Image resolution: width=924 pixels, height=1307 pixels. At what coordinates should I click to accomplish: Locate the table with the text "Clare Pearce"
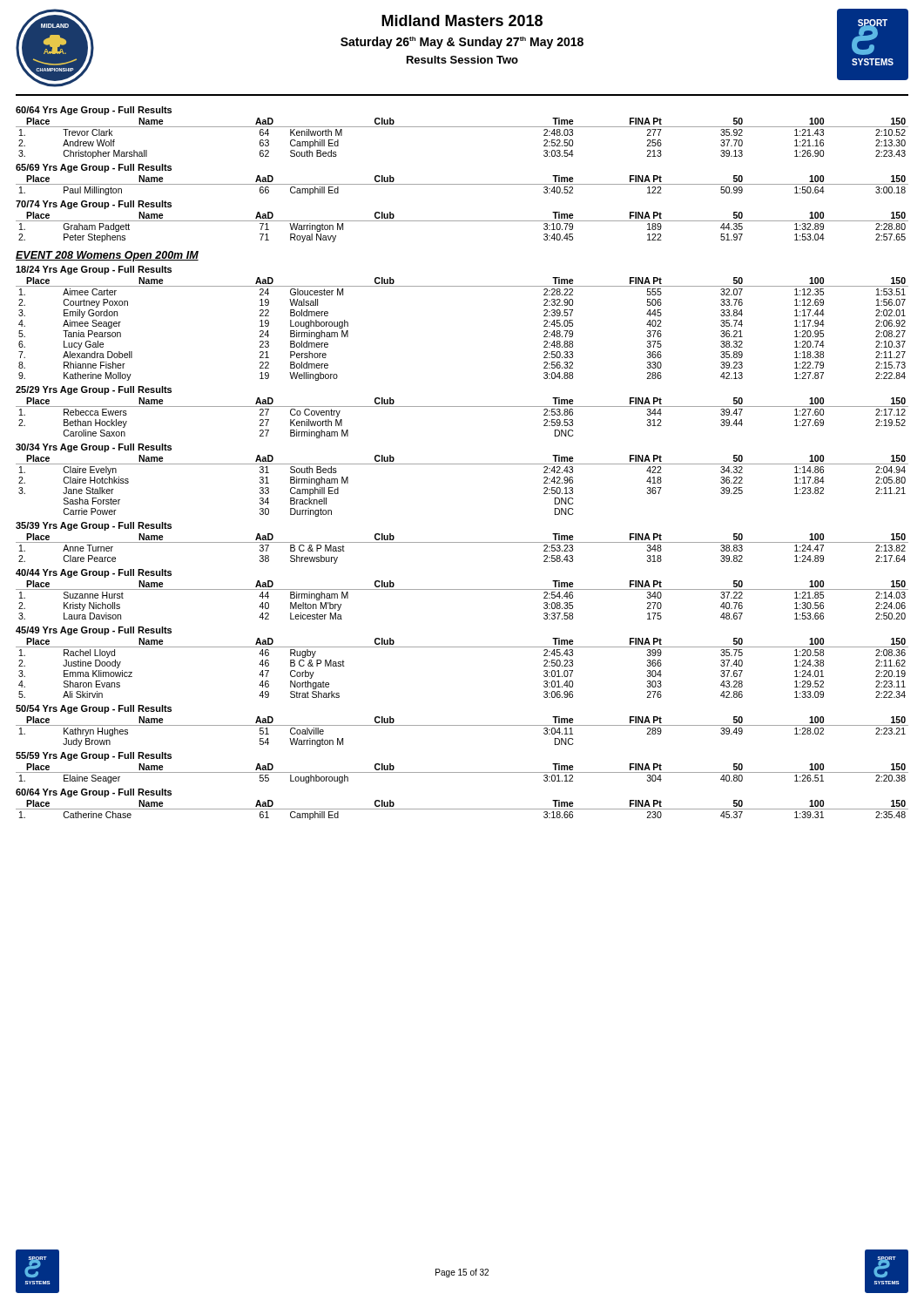(x=462, y=548)
